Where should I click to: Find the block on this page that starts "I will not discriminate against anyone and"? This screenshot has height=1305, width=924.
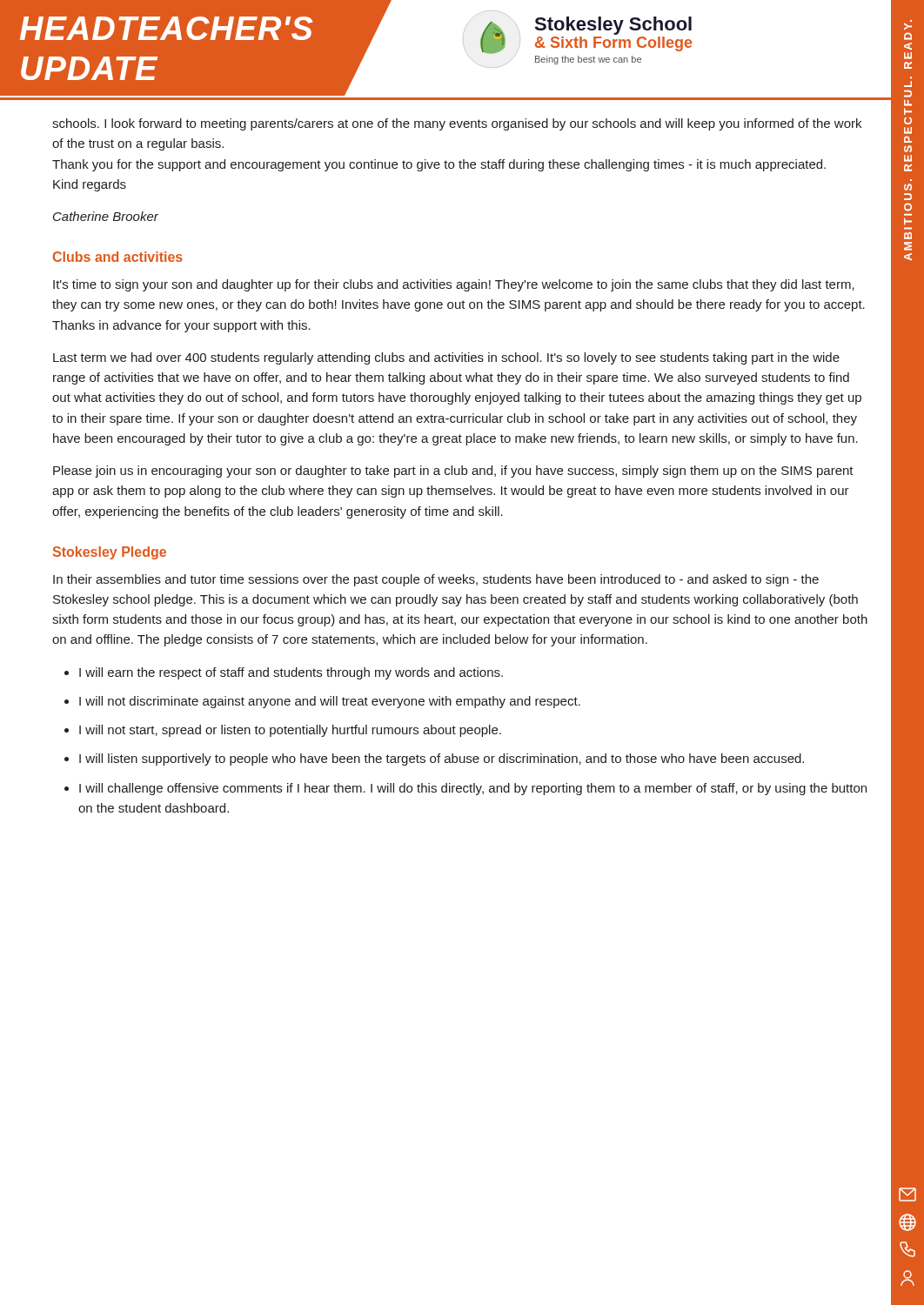(330, 701)
